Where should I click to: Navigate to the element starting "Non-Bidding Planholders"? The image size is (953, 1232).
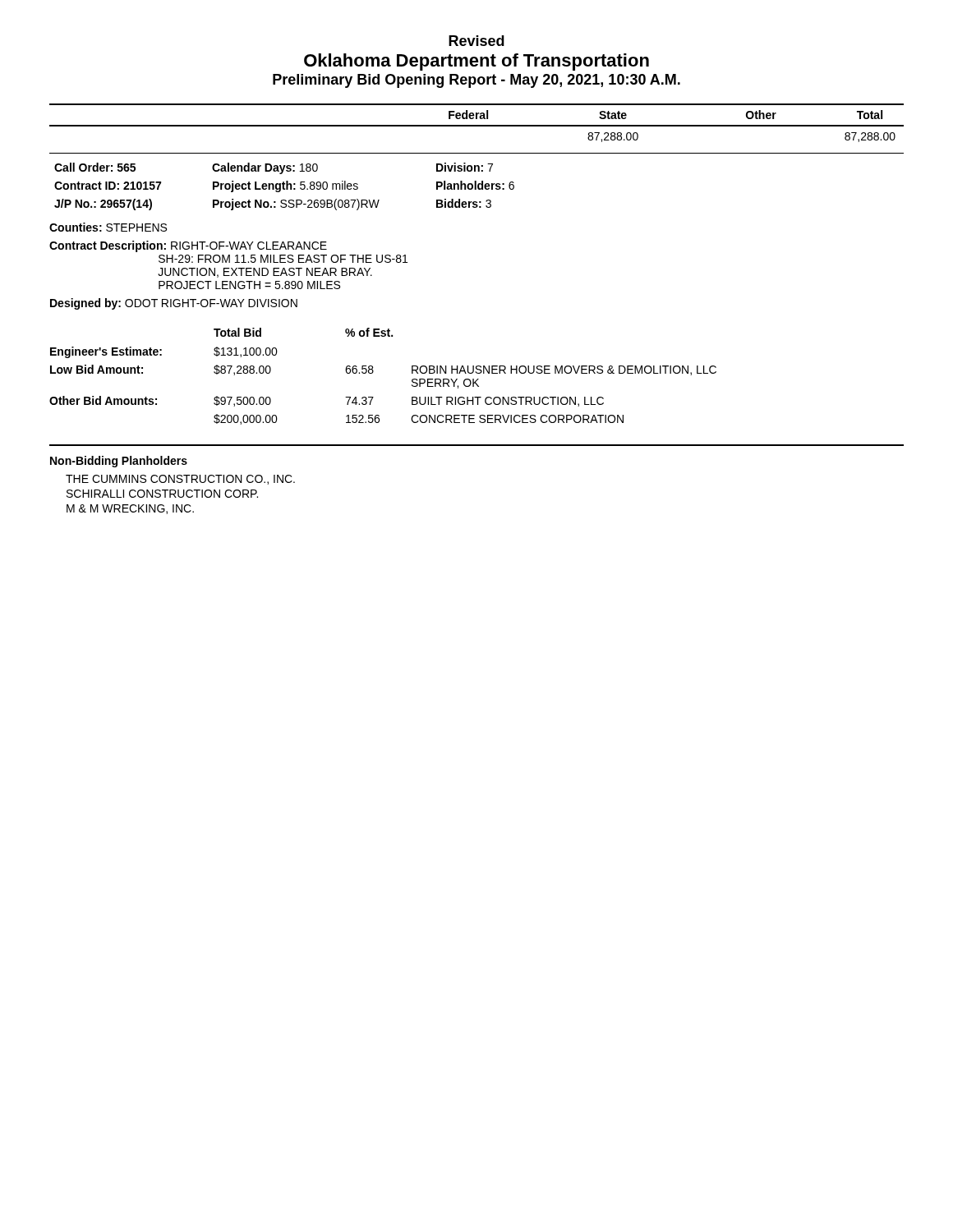118,461
